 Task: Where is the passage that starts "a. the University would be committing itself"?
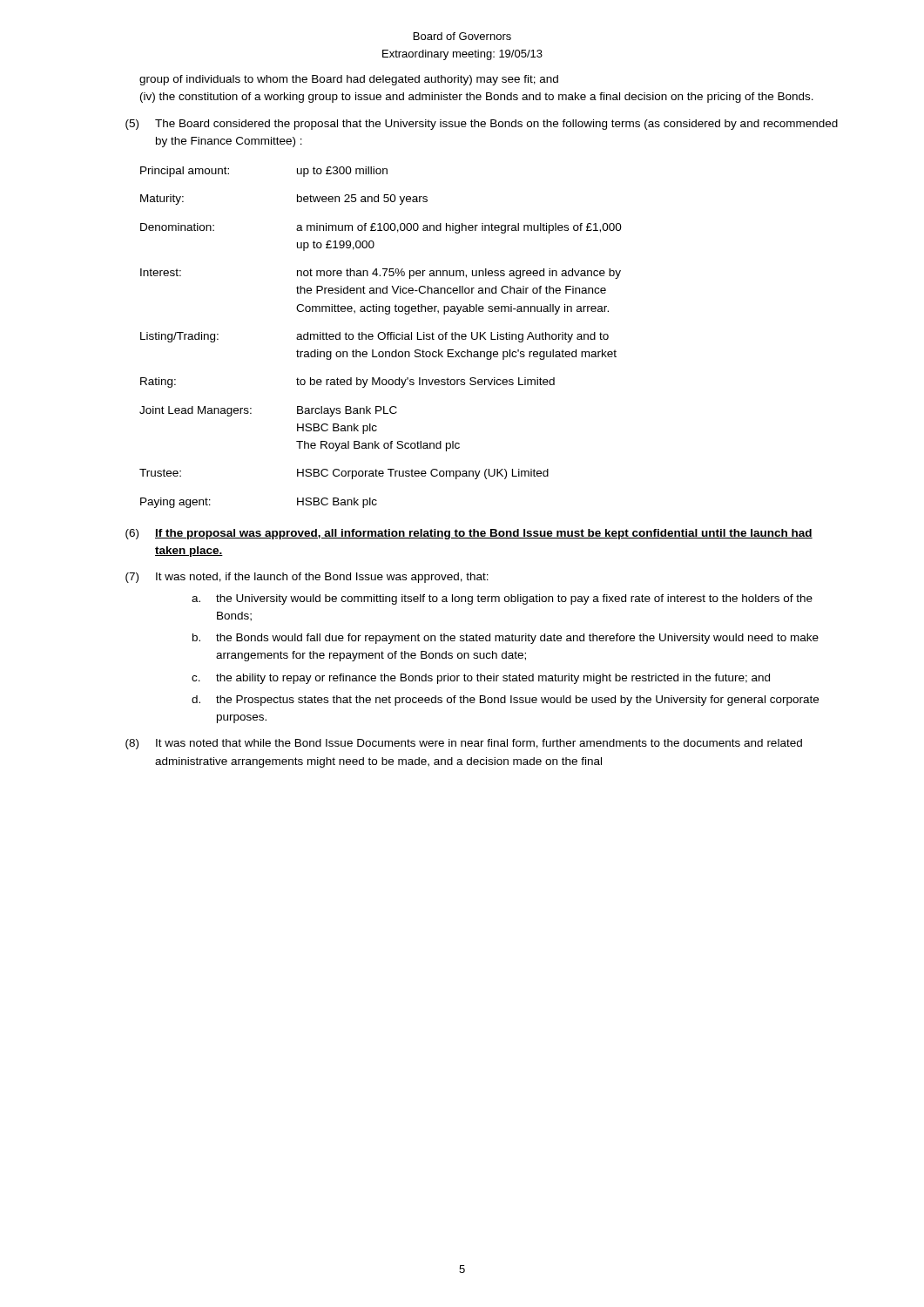point(519,607)
